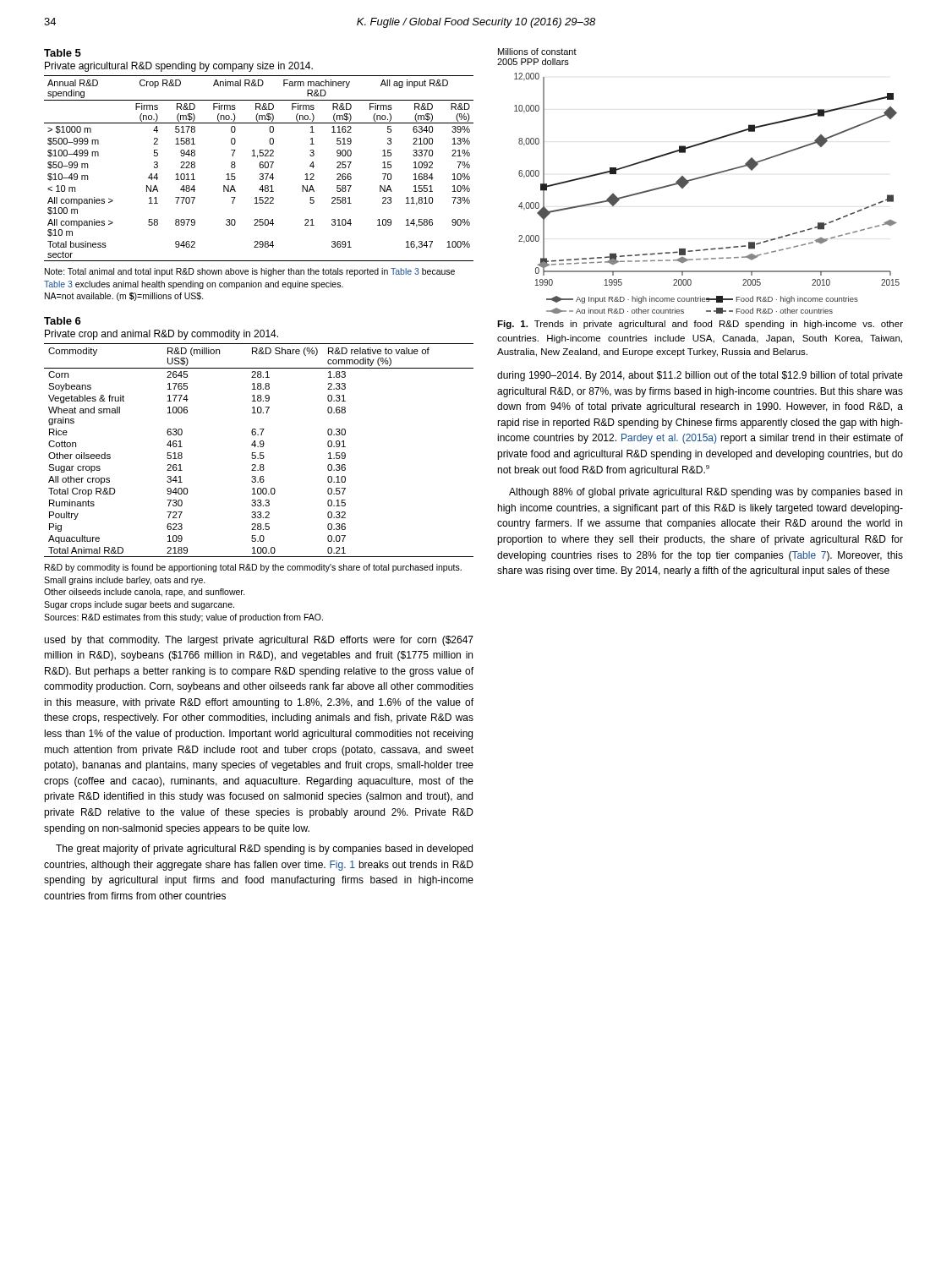Where is the passage that starts "during 1990–2014. By 2014, about"?
Viewport: 952px width, 1268px height.
point(700,422)
